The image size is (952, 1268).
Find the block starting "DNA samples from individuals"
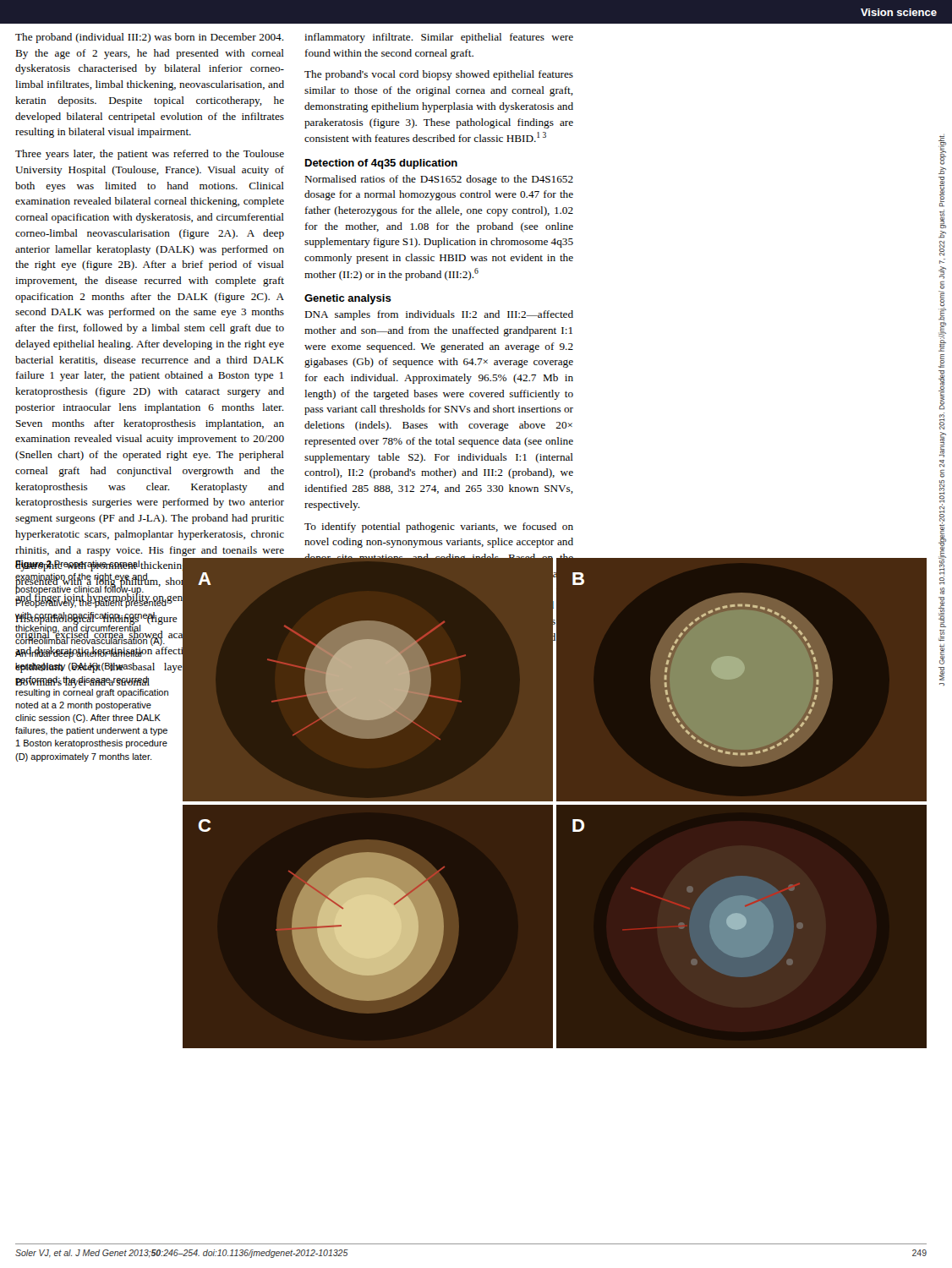pyautogui.click(x=439, y=484)
